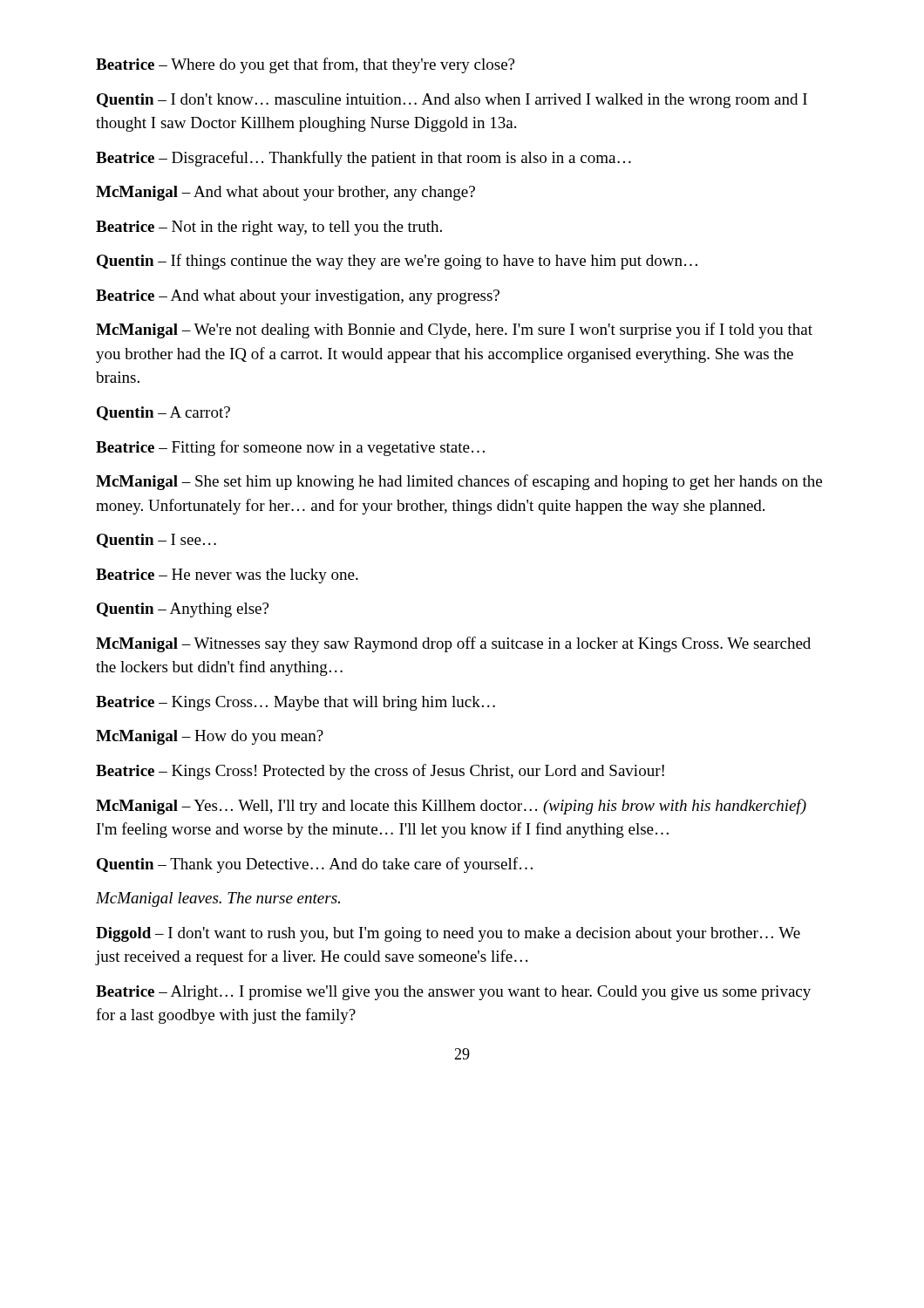Locate the text block containing "McManigal – Witnesses say"
924x1308 pixels.
click(x=453, y=655)
